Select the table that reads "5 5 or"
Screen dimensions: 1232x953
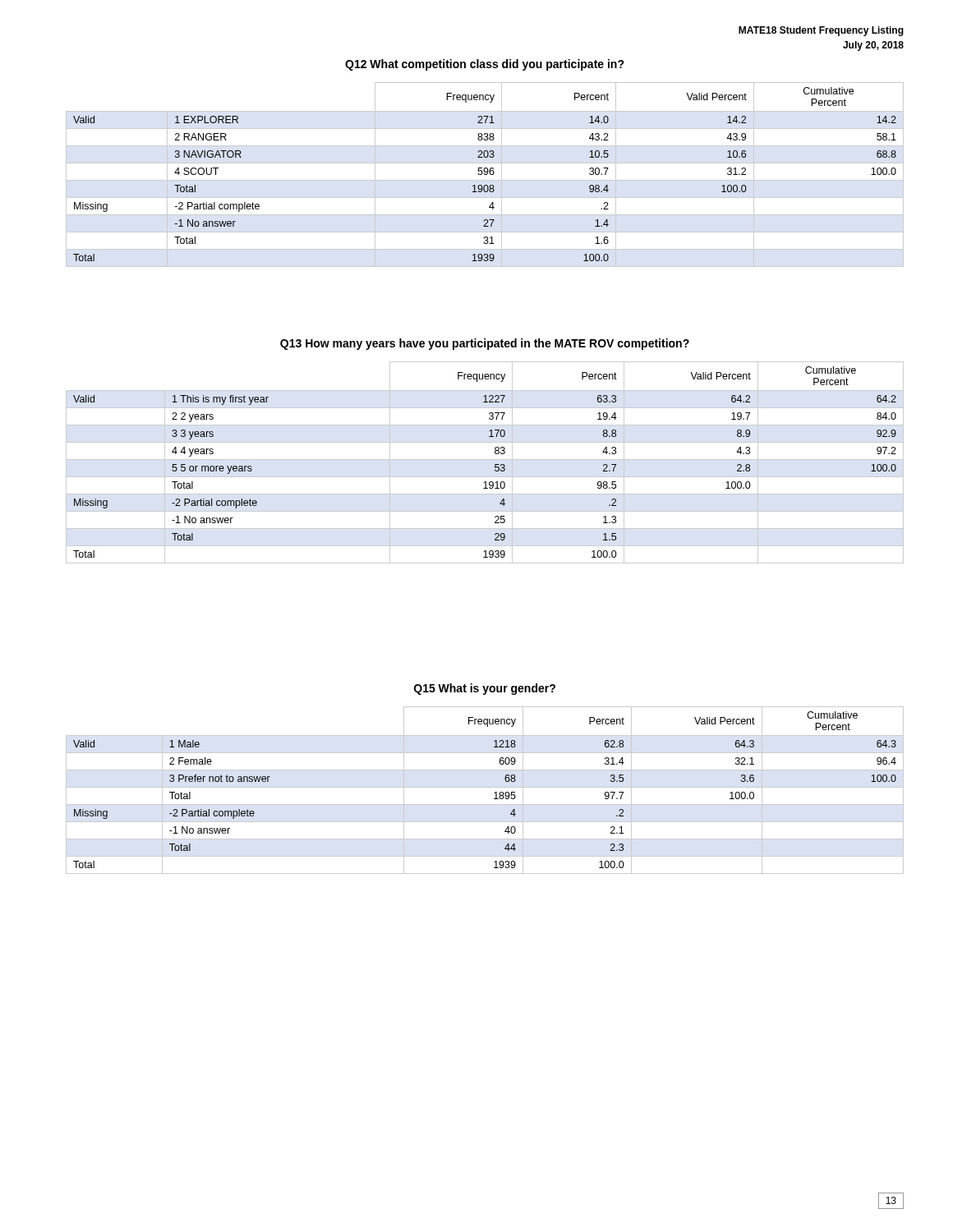point(485,462)
